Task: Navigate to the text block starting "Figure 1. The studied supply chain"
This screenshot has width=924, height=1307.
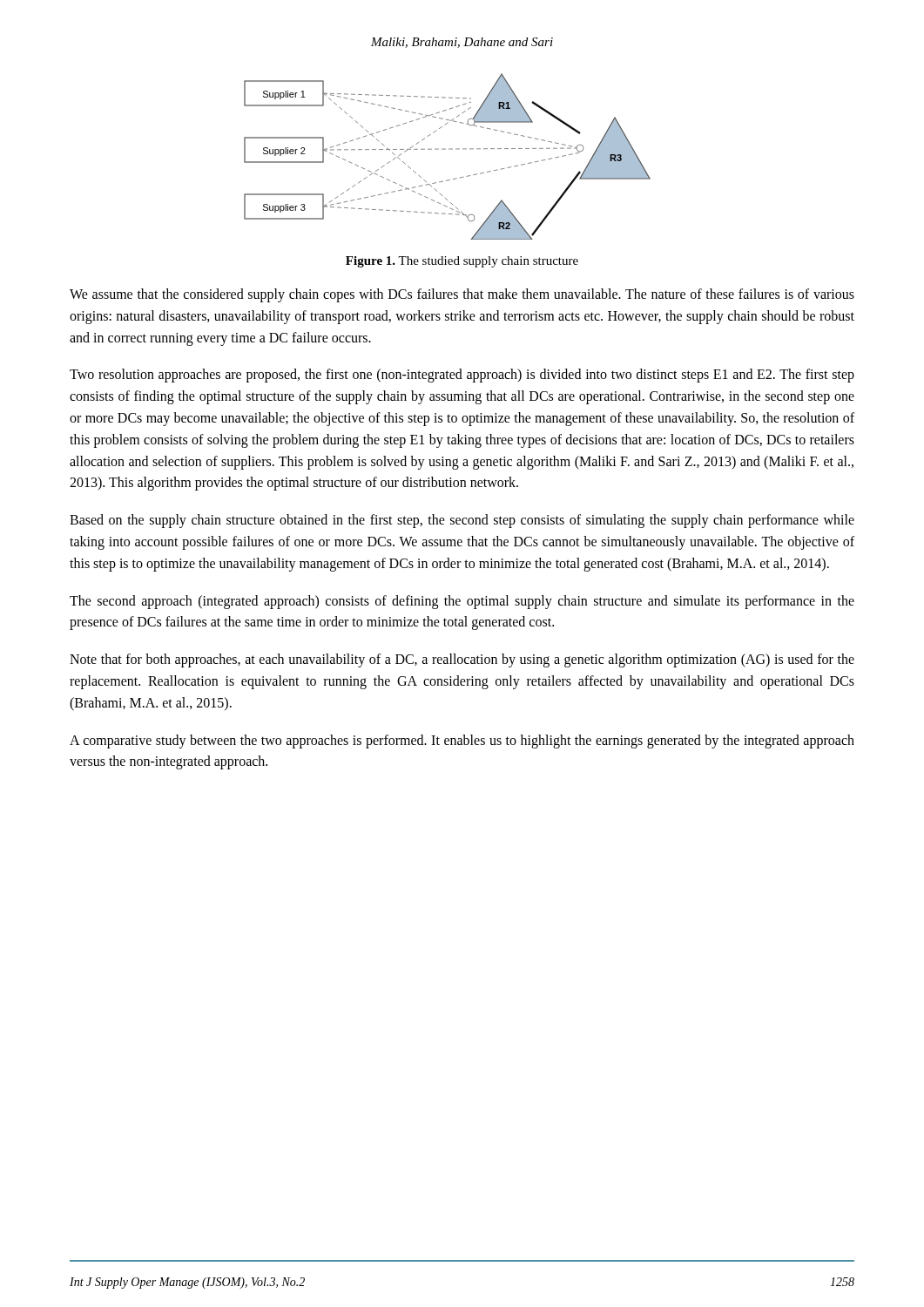Action: coord(462,261)
